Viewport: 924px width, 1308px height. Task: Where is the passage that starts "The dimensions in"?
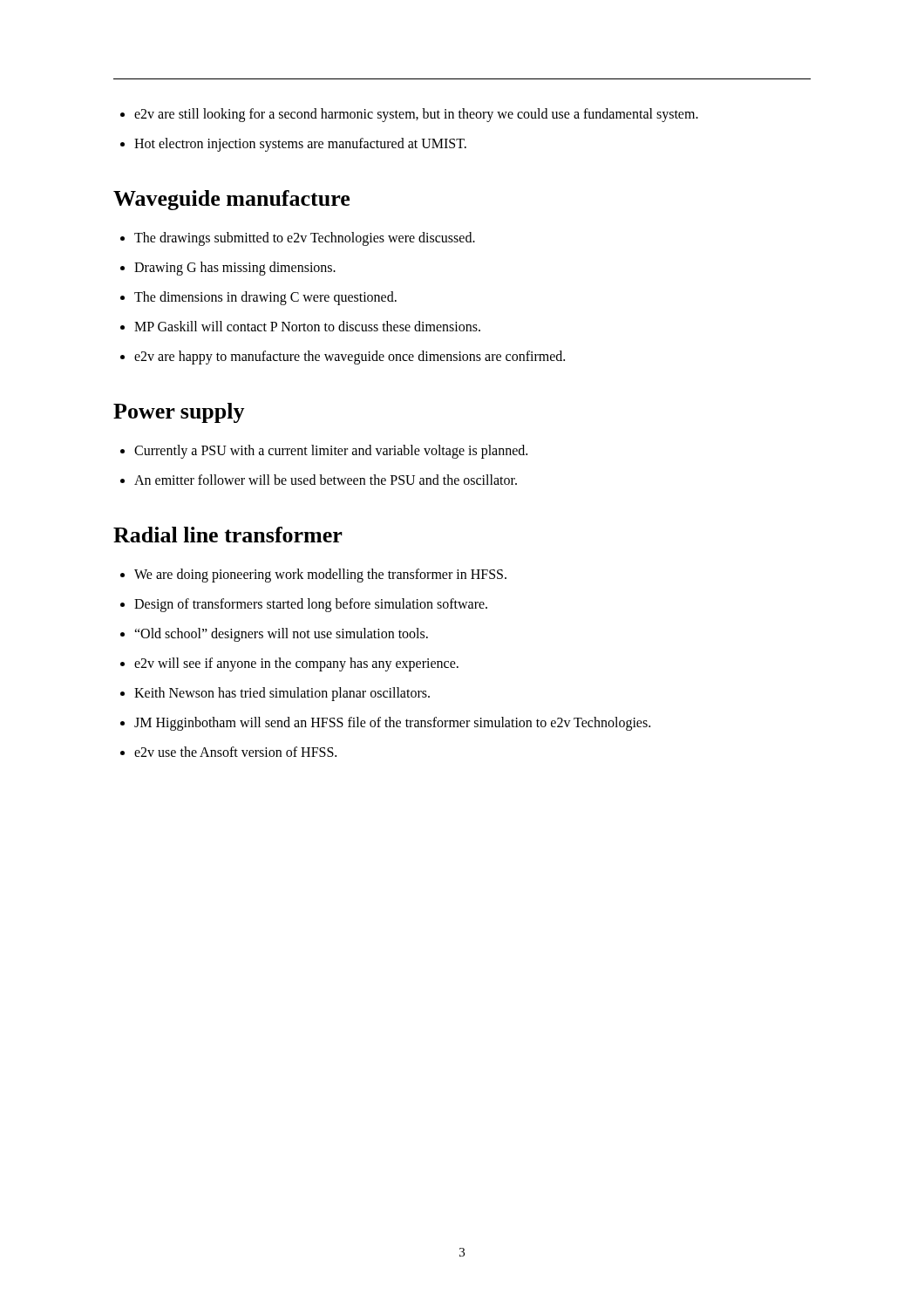(x=258, y=298)
